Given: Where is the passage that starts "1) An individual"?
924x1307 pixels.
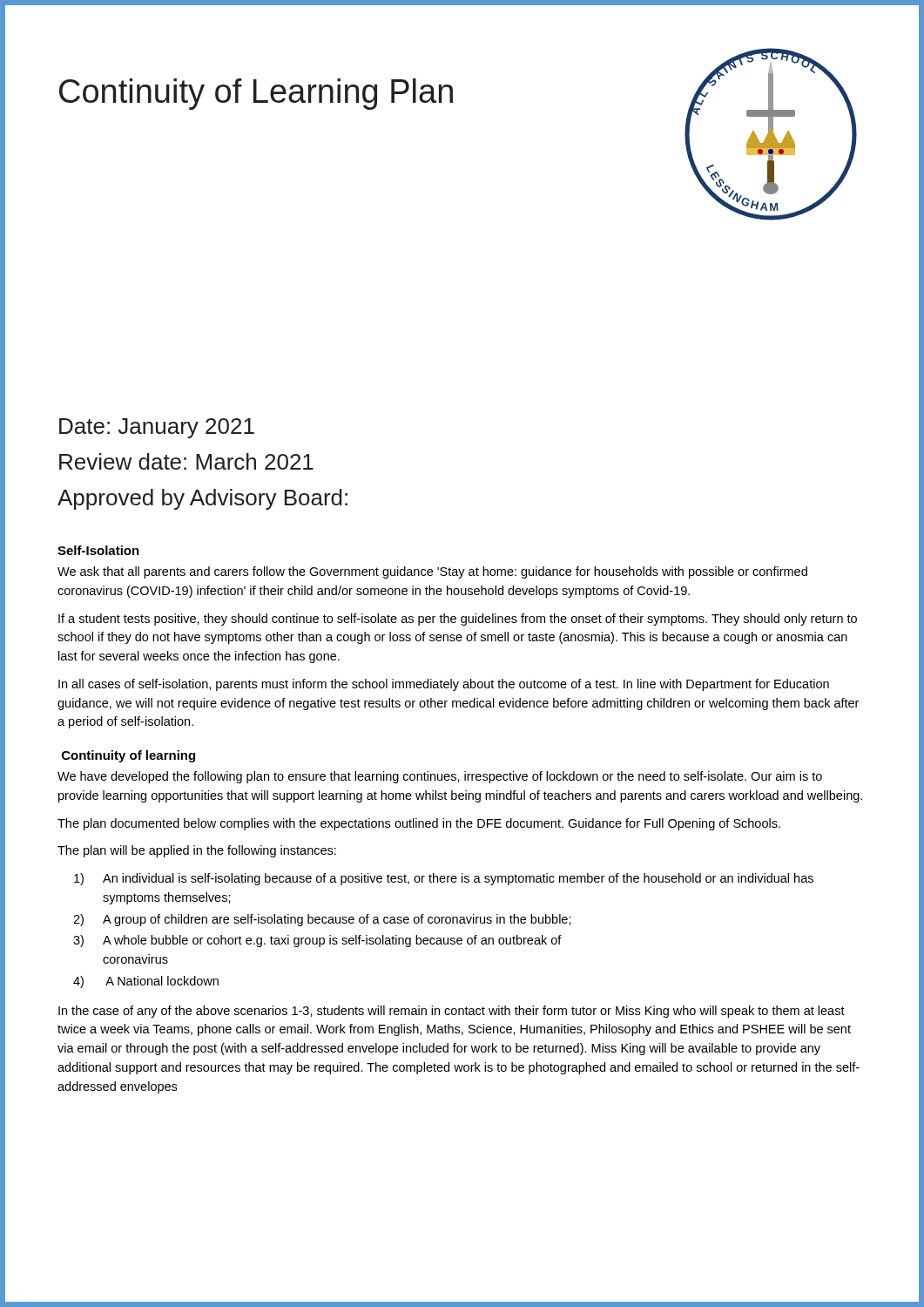Looking at the screenshot, I should [x=462, y=888].
